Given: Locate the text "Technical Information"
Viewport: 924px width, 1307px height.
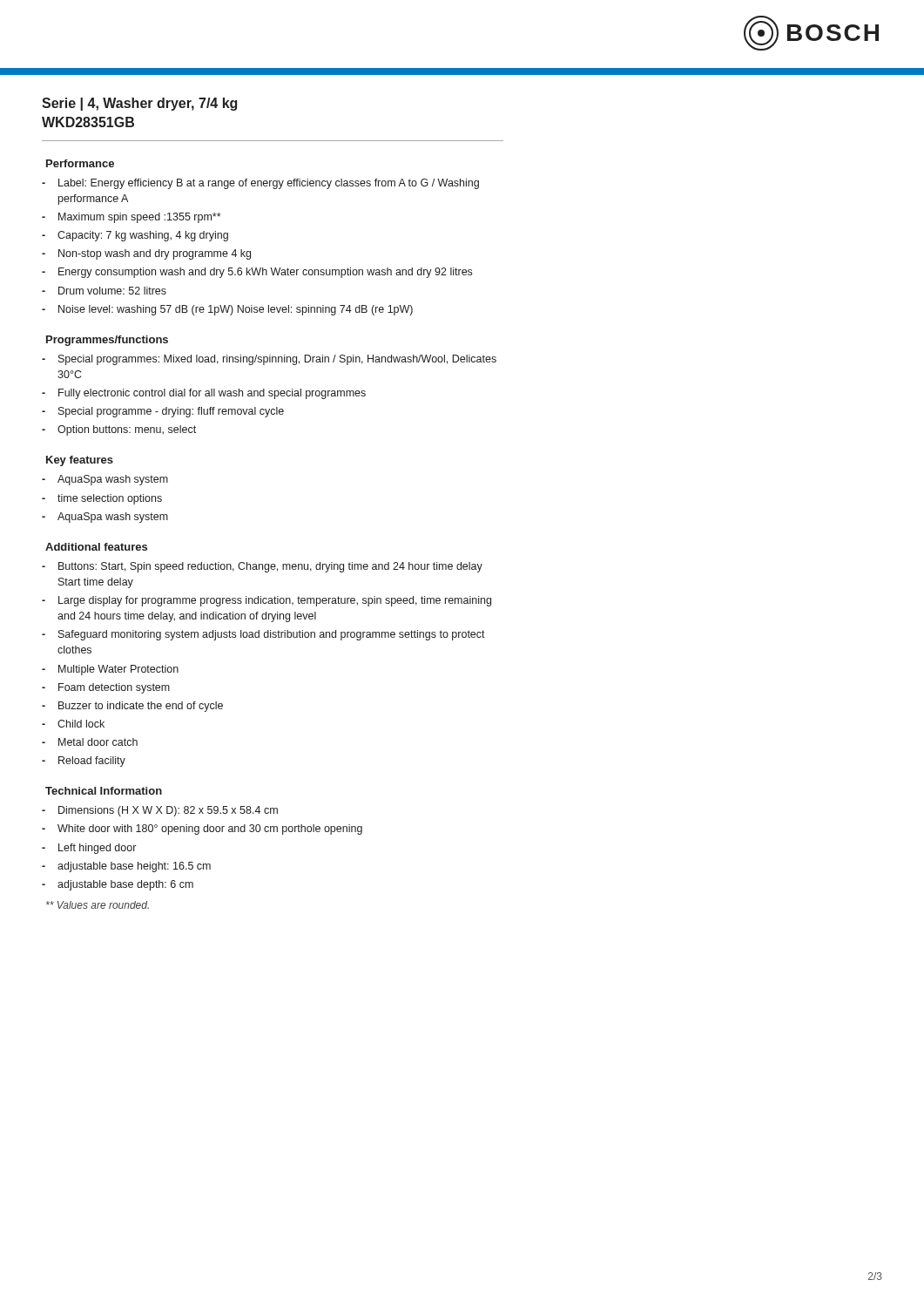Looking at the screenshot, I should (x=104, y=791).
